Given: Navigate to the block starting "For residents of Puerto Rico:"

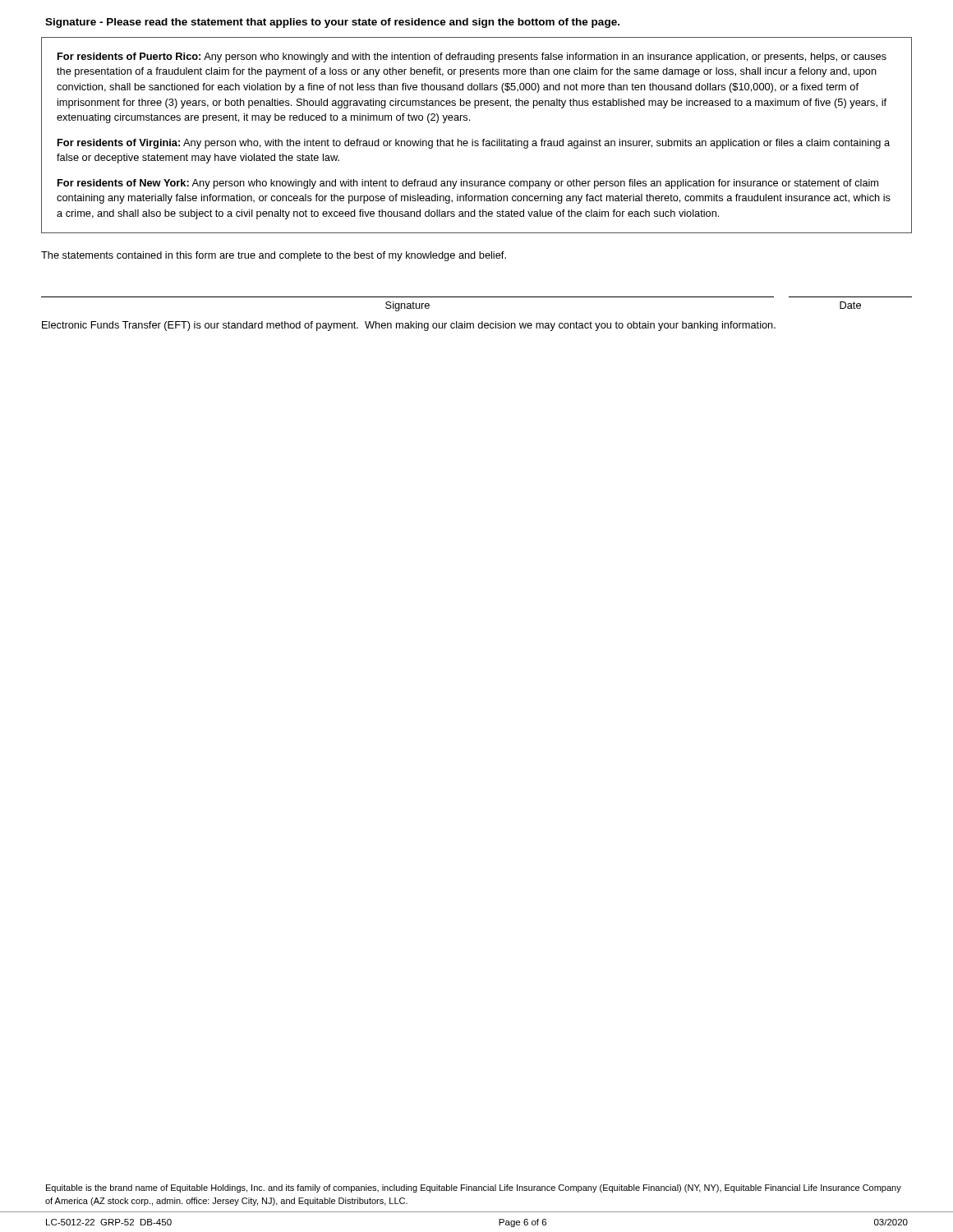Looking at the screenshot, I should 472,87.
